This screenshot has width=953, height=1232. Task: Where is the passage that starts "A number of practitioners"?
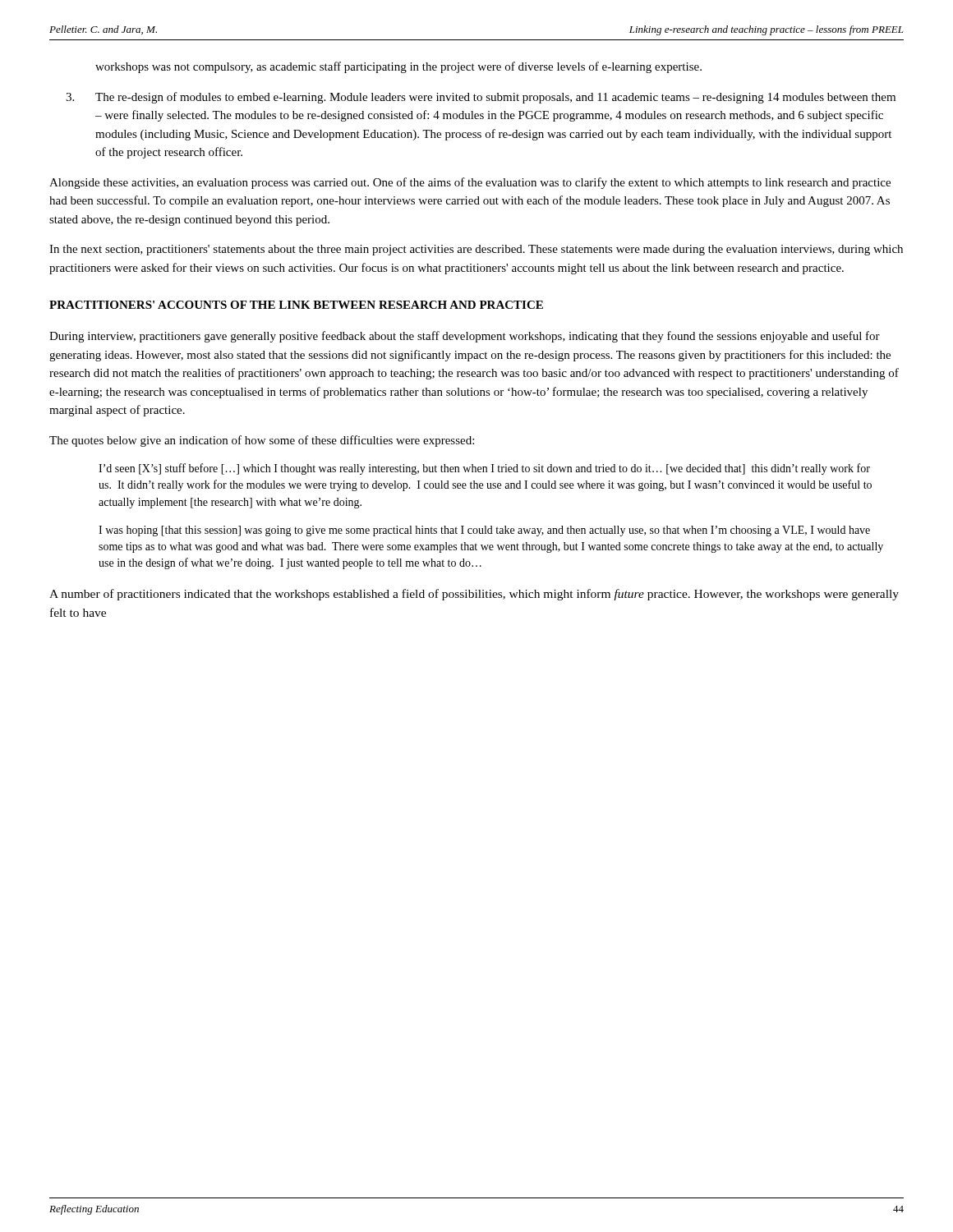click(x=474, y=603)
